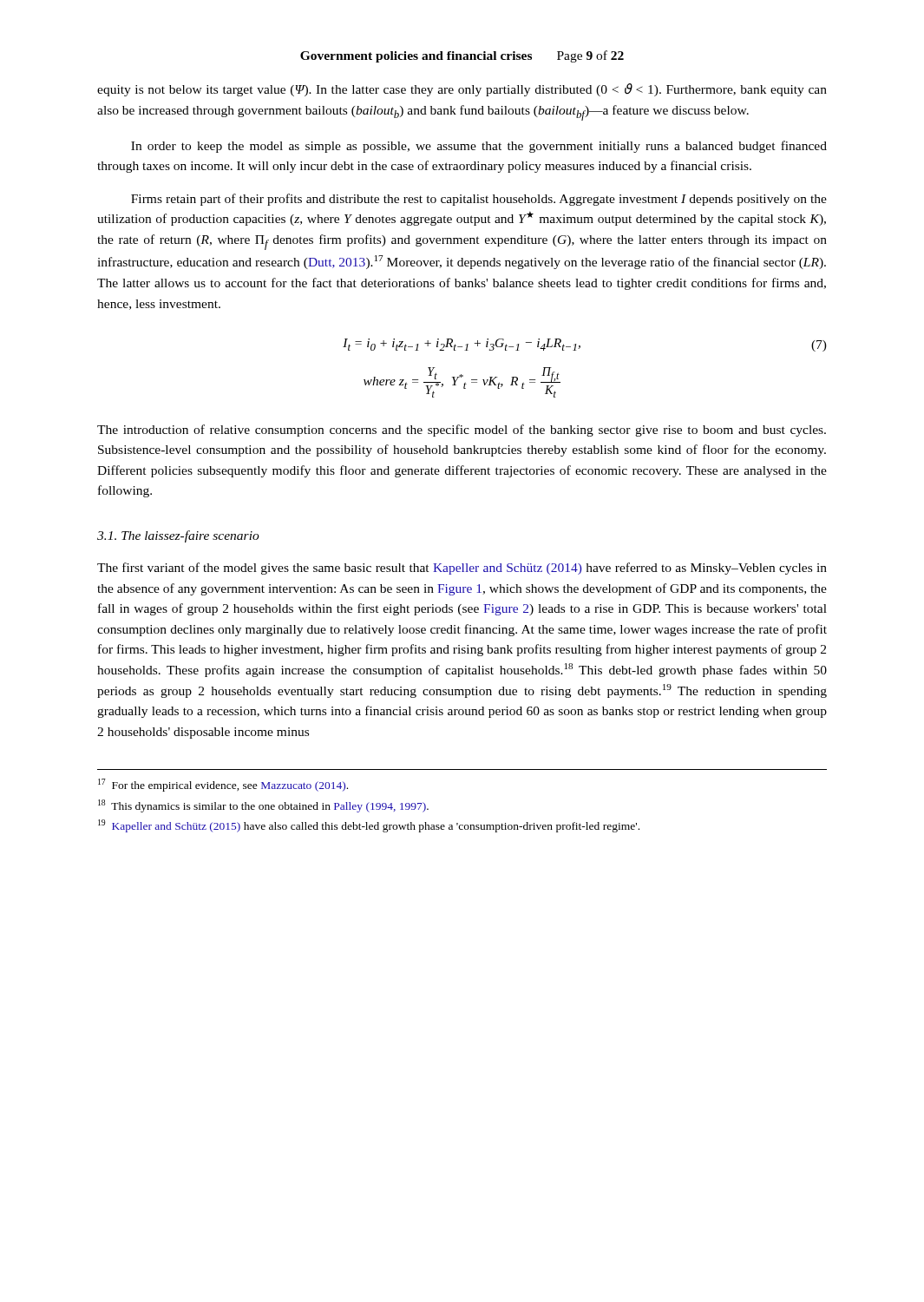Image resolution: width=924 pixels, height=1302 pixels.
Task: Find the section header containing "3.1. The laissez-faire"
Action: tap(178, 535)
